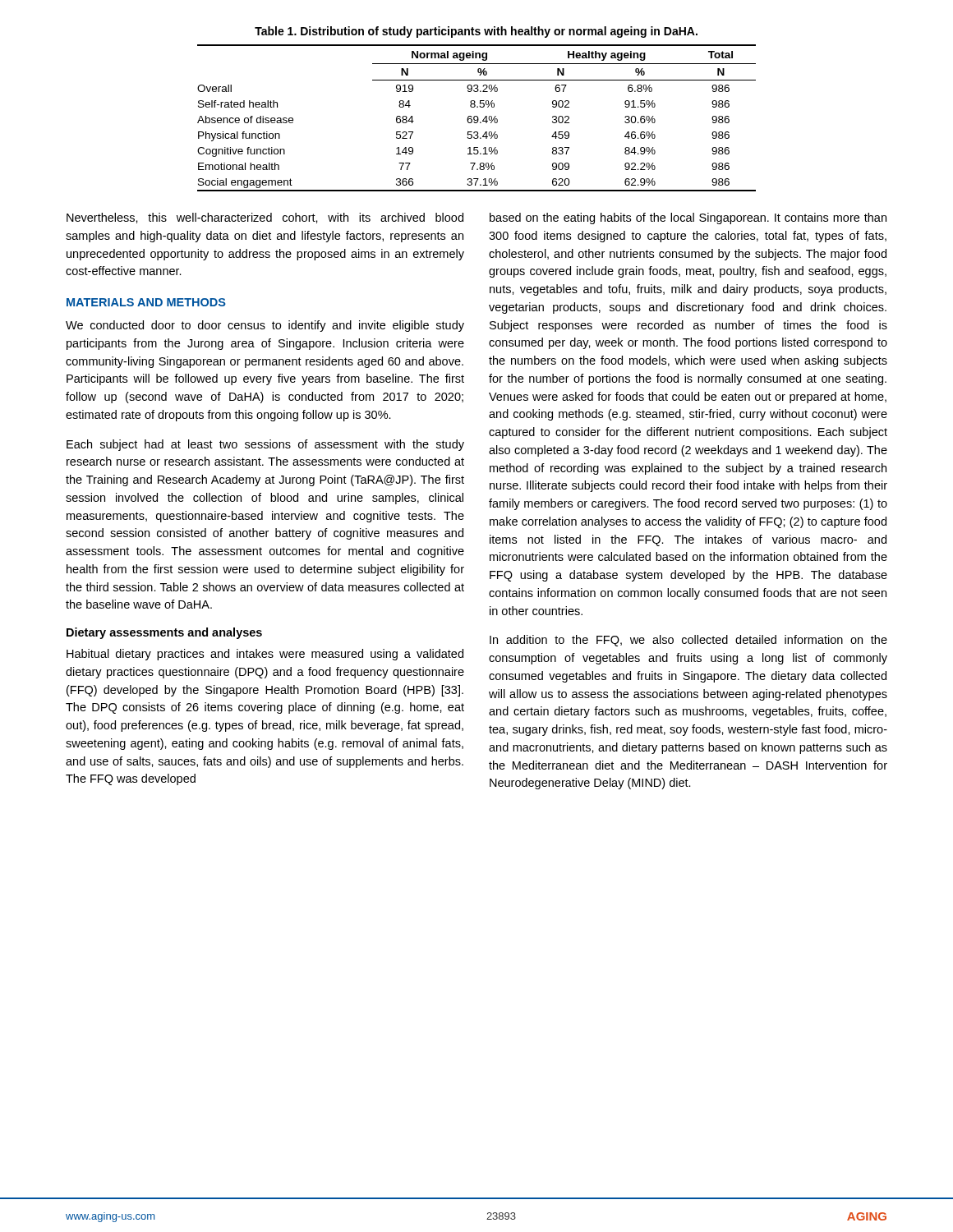Image resolution: width=953 pixels, height=1232 pixels.
Task: Locate the block of text that opens with "Each subject had"
Action: [x=265, y=524]
